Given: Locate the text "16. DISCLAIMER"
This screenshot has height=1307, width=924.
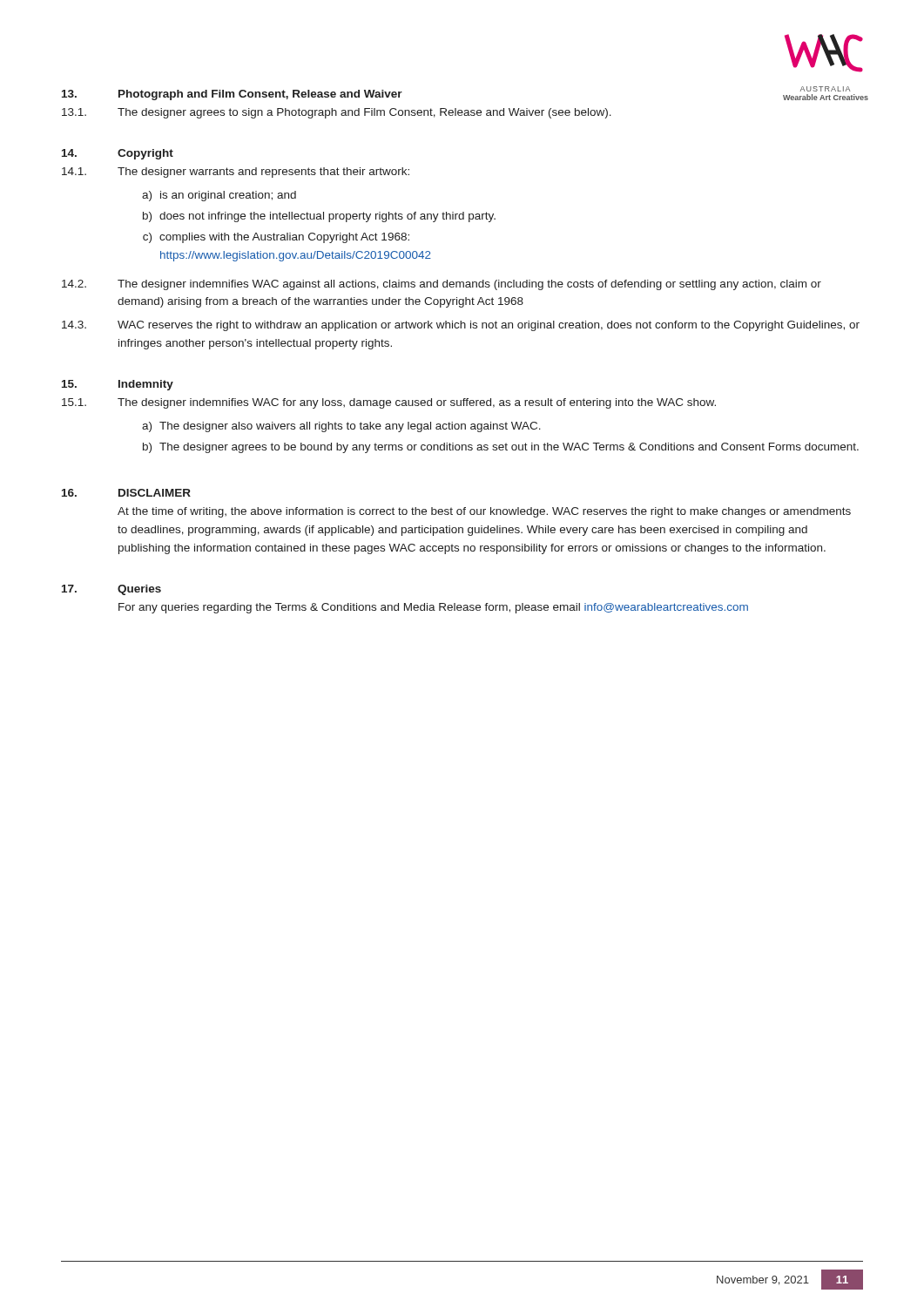Looking at the screenshot, I should (126, 493).
